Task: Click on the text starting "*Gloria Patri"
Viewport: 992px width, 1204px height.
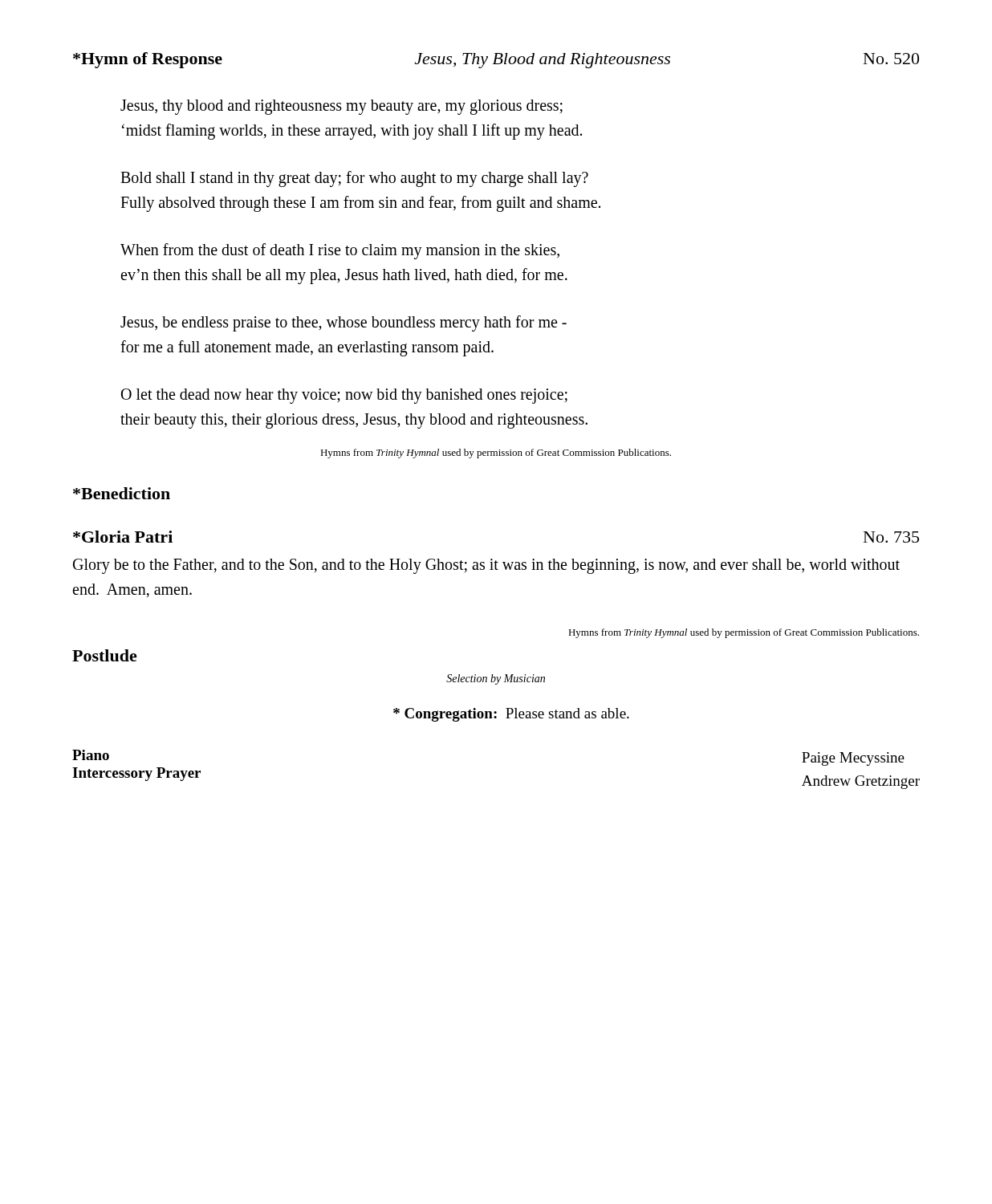Action: click(x=123, y=537)
